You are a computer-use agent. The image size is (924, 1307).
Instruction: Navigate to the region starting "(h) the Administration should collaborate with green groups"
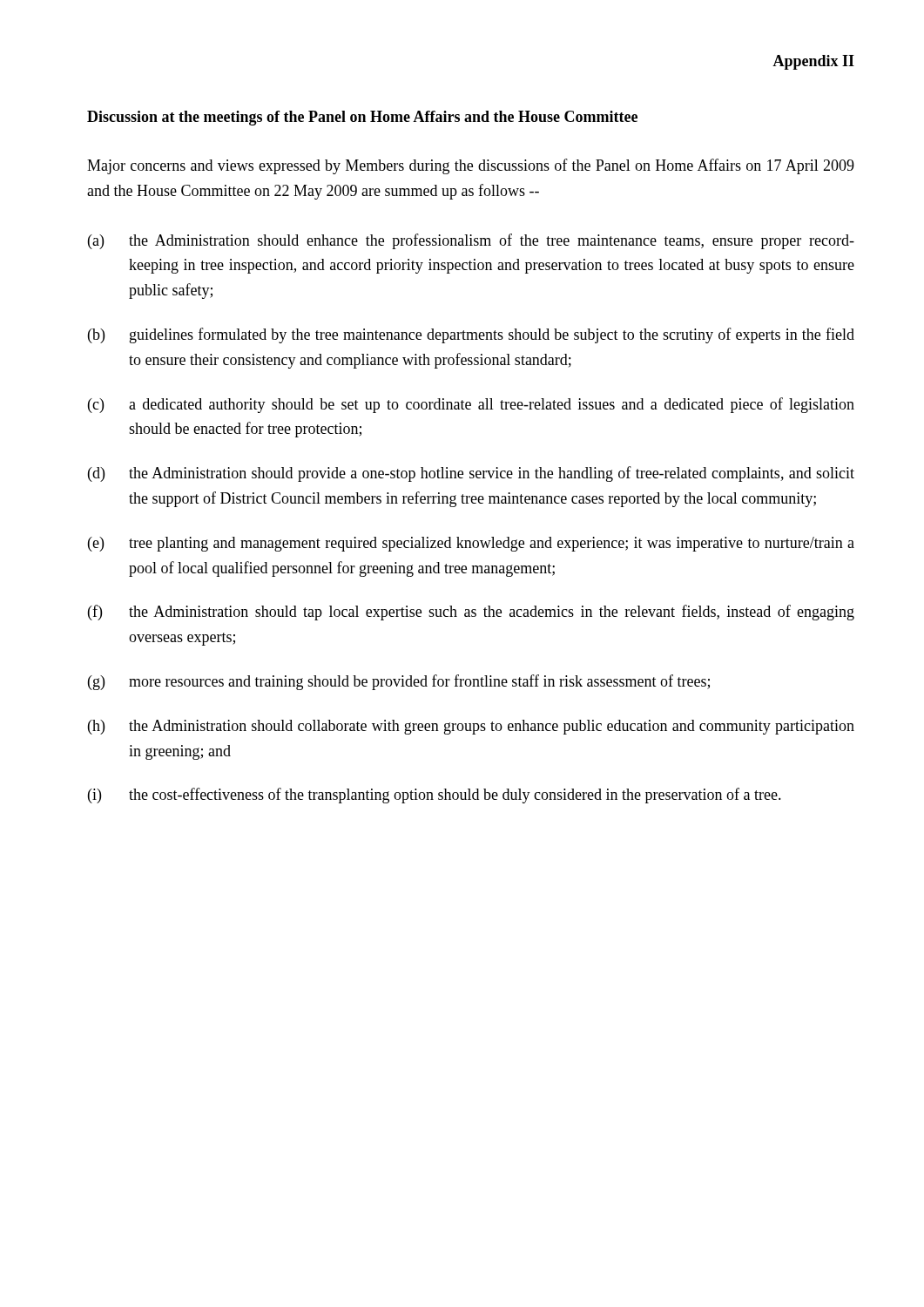pos(471,738)
